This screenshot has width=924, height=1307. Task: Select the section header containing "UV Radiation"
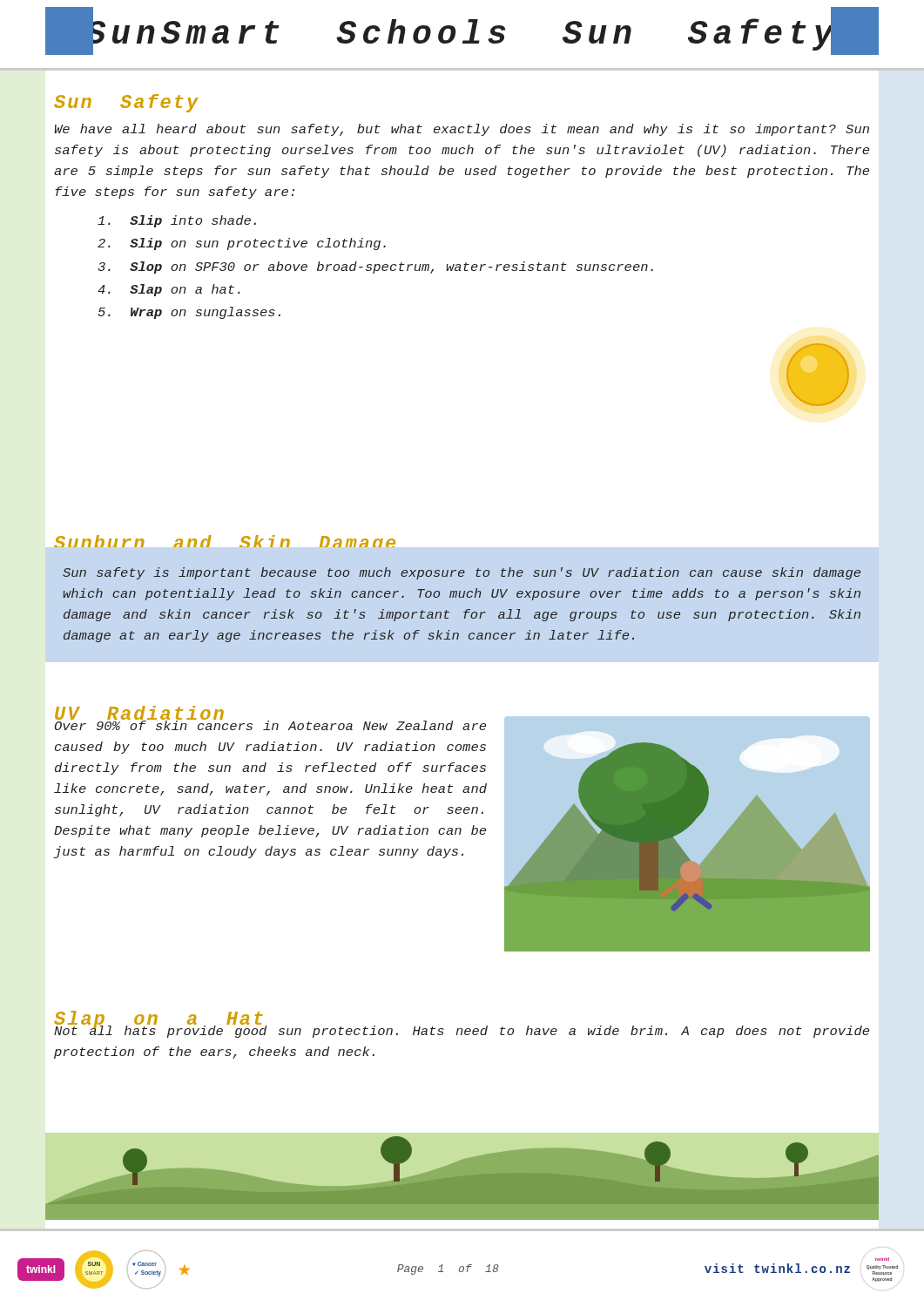coord(140,715)
